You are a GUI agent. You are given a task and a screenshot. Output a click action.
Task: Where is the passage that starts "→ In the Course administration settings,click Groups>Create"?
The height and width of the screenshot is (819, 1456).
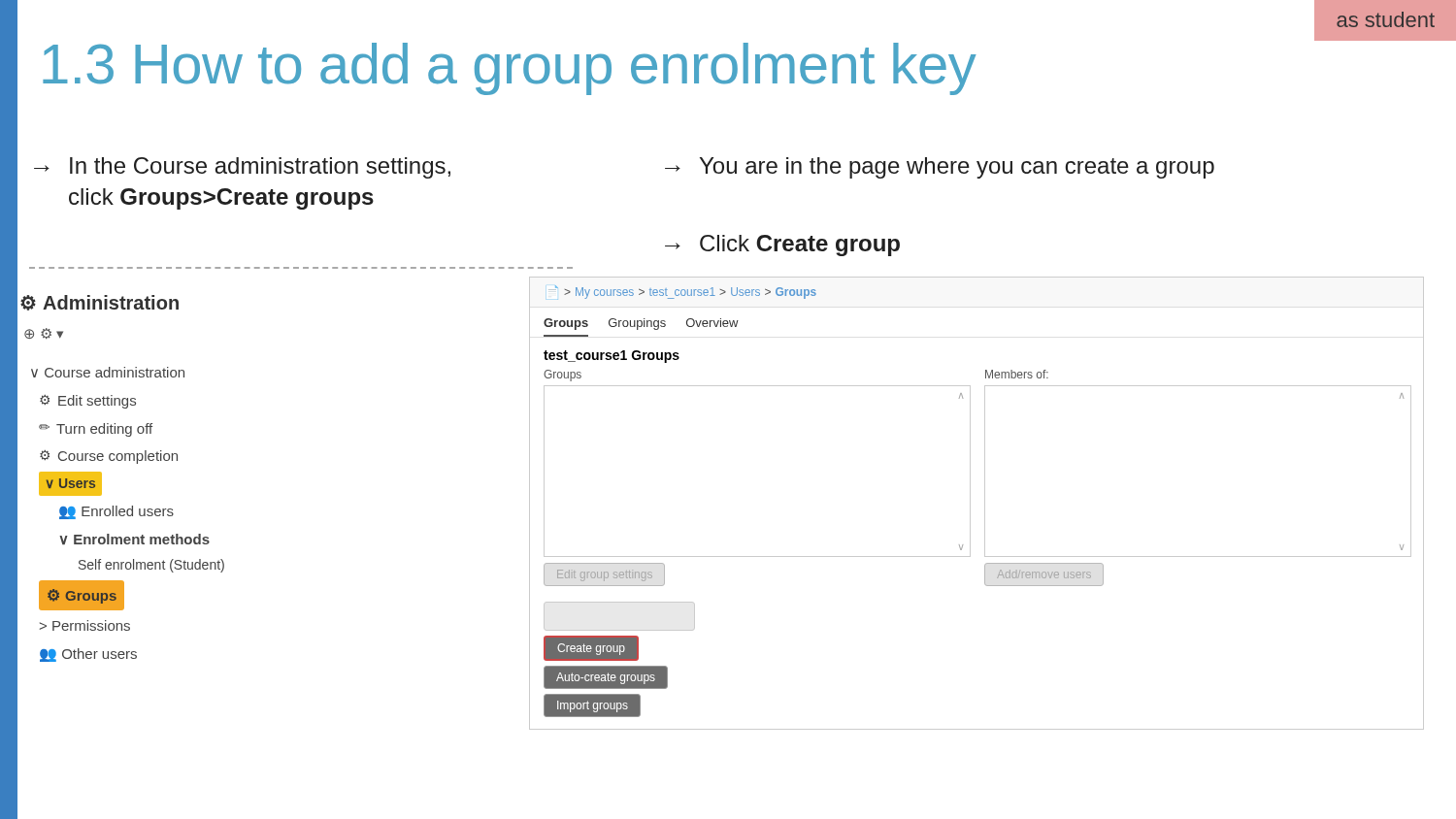291,182
